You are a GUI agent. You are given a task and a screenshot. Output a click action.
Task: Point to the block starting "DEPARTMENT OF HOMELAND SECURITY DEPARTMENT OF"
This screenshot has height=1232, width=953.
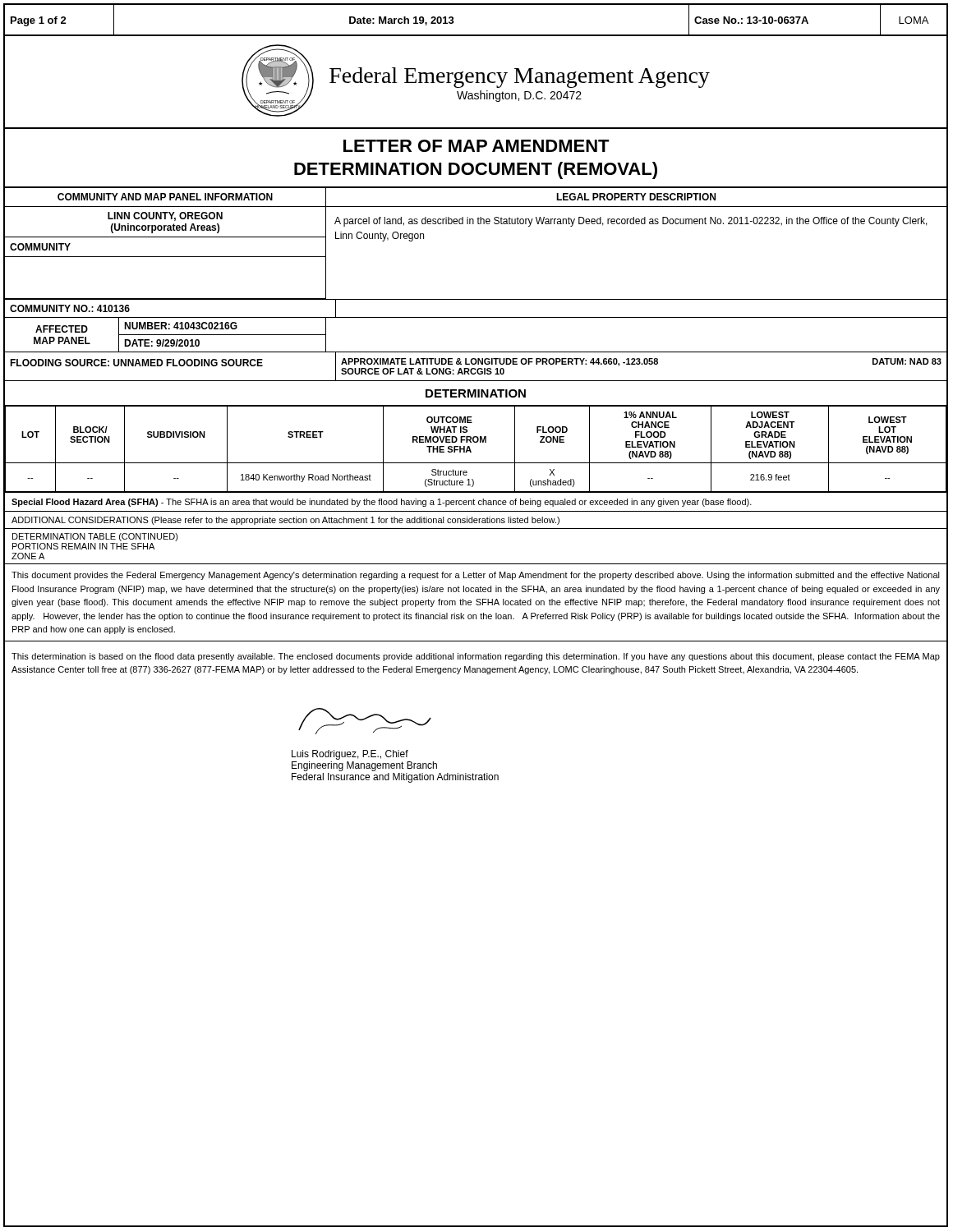coord(476,82)
